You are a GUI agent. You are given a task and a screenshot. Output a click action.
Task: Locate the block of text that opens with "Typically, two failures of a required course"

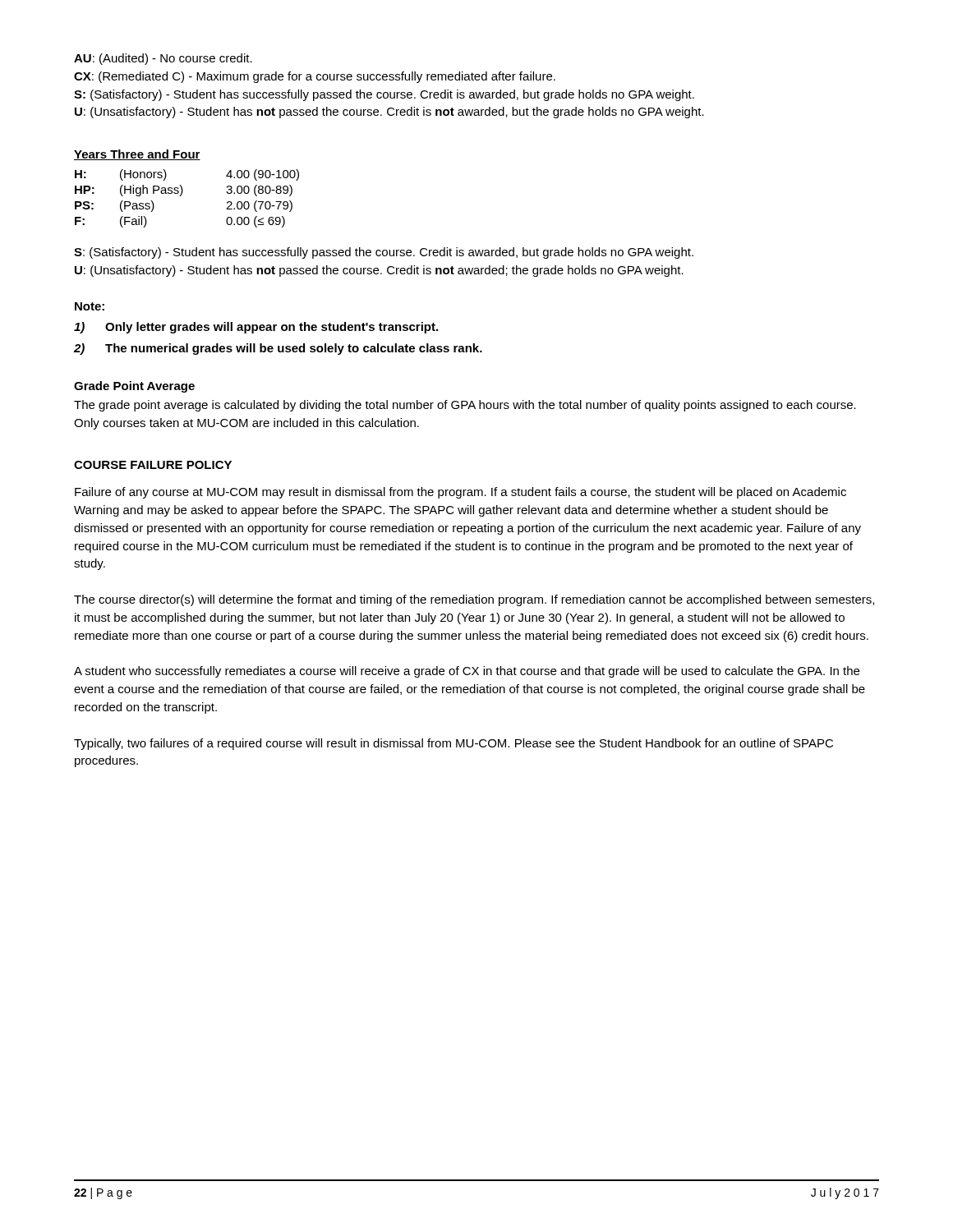(454, 751)
